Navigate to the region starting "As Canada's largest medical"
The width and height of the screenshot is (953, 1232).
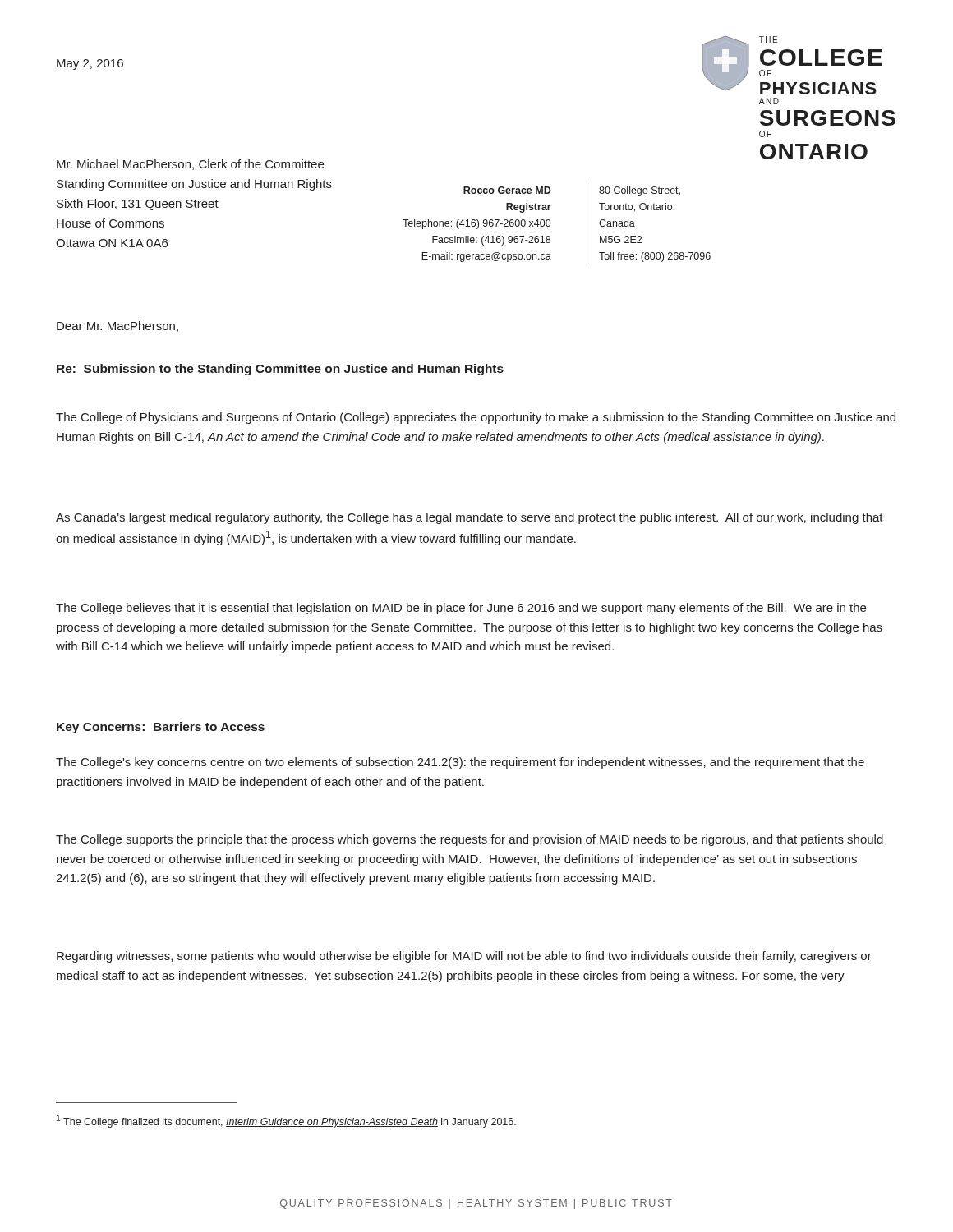point(469,528)
